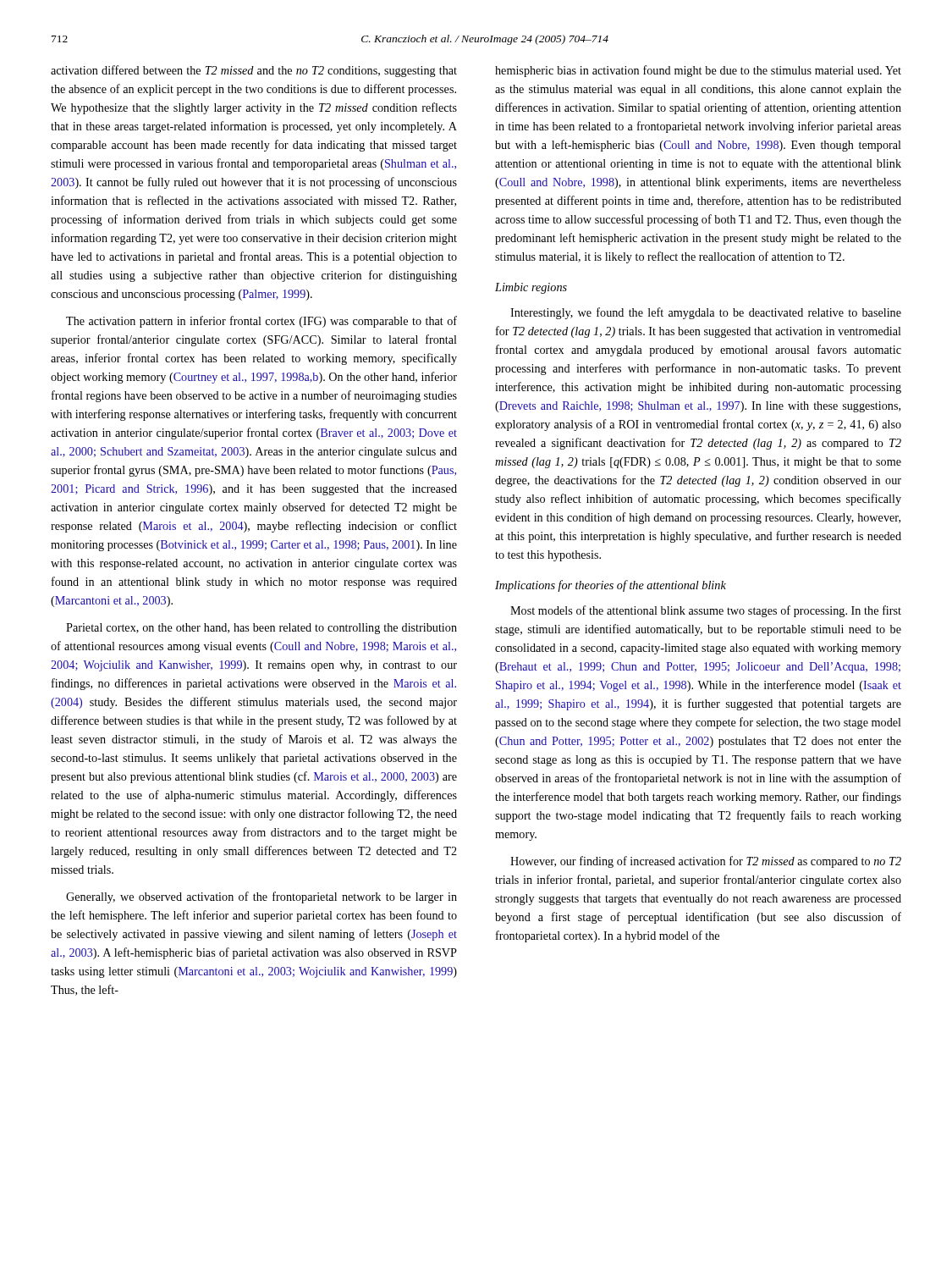Select the section header that reads "Implications for theories of the attentional blink"
This screenshot has width=952, height=1270.
click(x=698, y=585)
